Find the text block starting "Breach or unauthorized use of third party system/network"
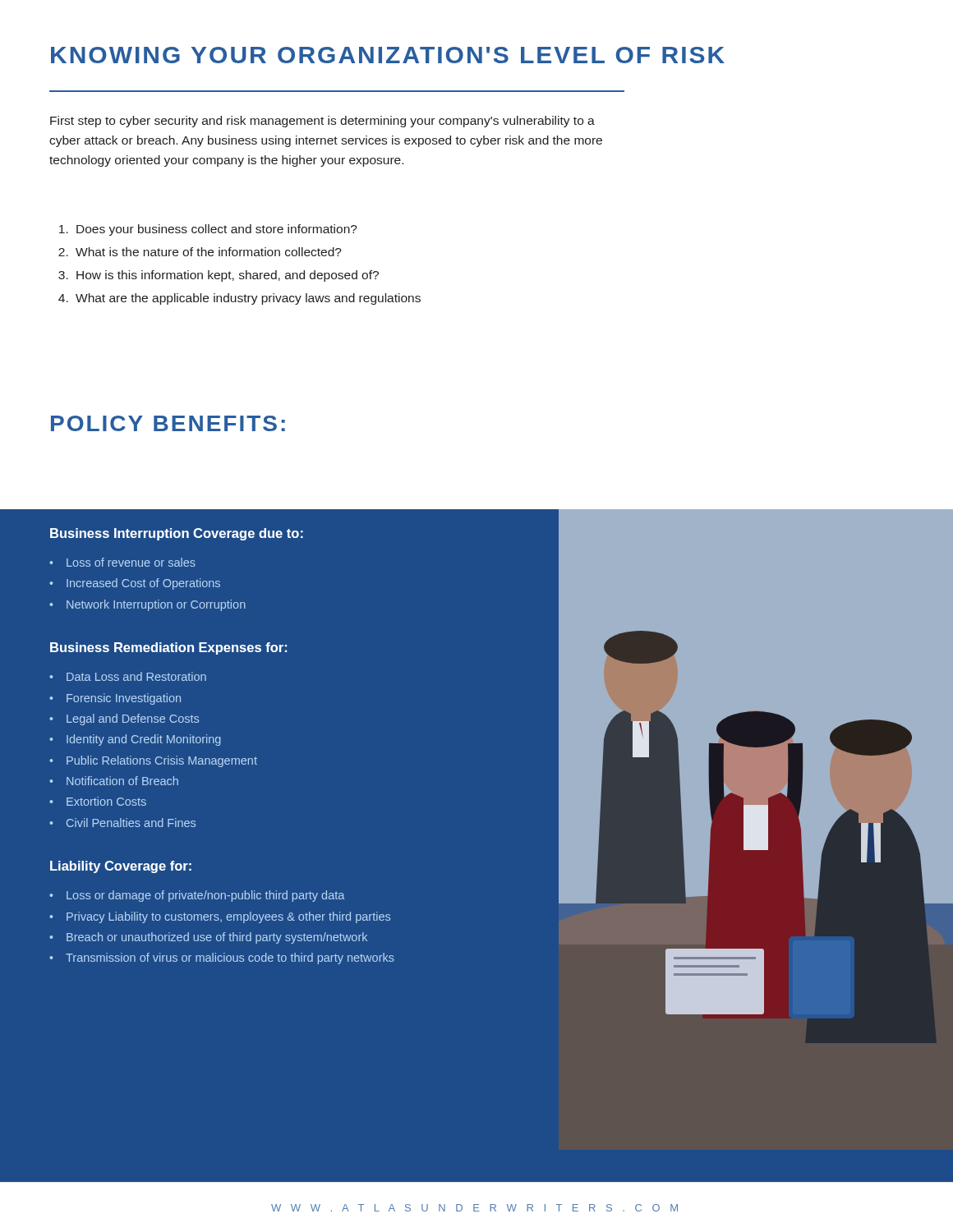This screenshot has width=953, height=1232. point(217,937)
